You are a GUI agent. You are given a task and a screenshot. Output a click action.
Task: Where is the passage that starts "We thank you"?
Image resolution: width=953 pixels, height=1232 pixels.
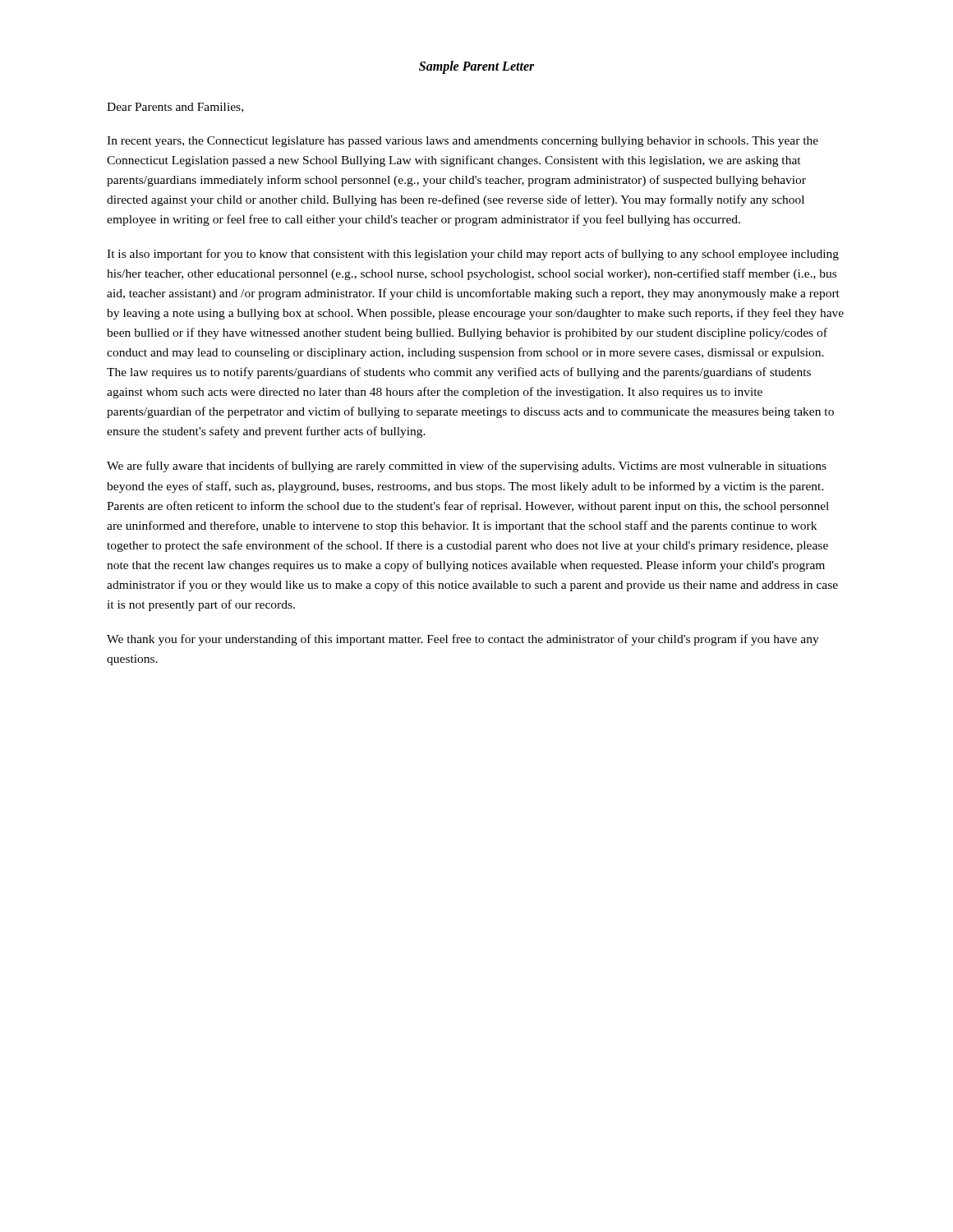463,648
